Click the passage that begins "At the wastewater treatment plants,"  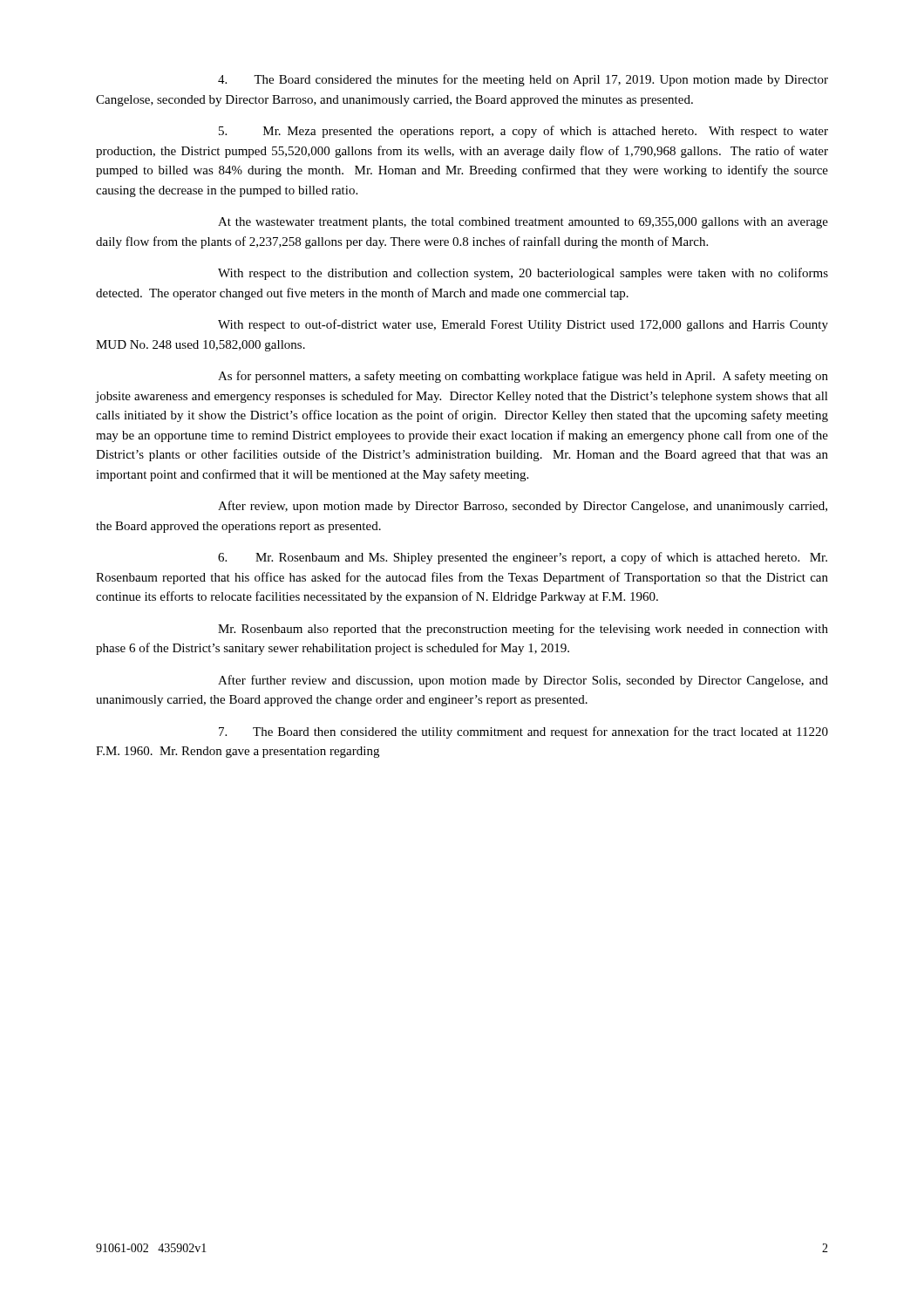[x=462, y=231]
